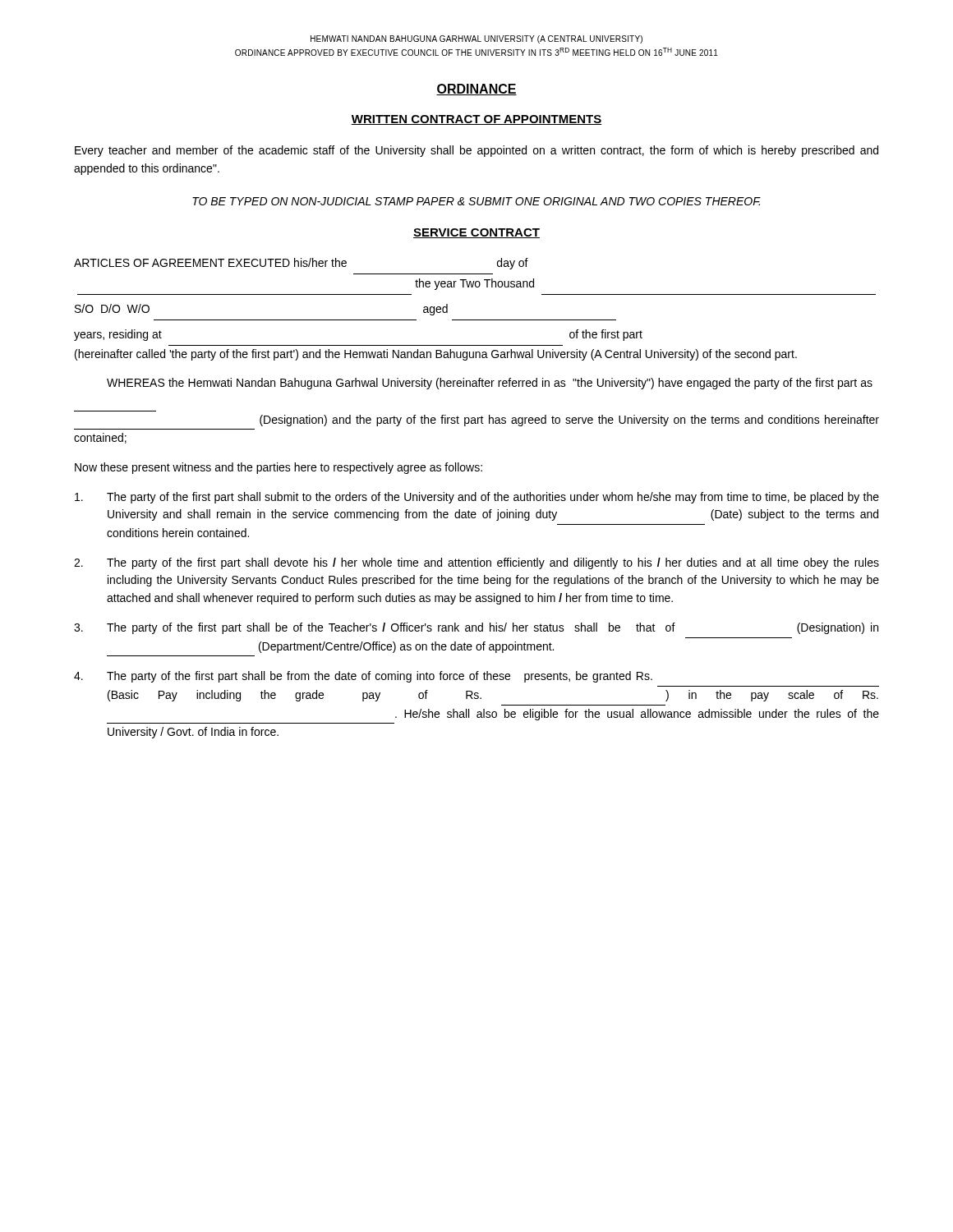This screenshot has width=953, height=1232.
Task: Find the text block that reads "WHEREAS the Hemwati"
Action: 476,411
